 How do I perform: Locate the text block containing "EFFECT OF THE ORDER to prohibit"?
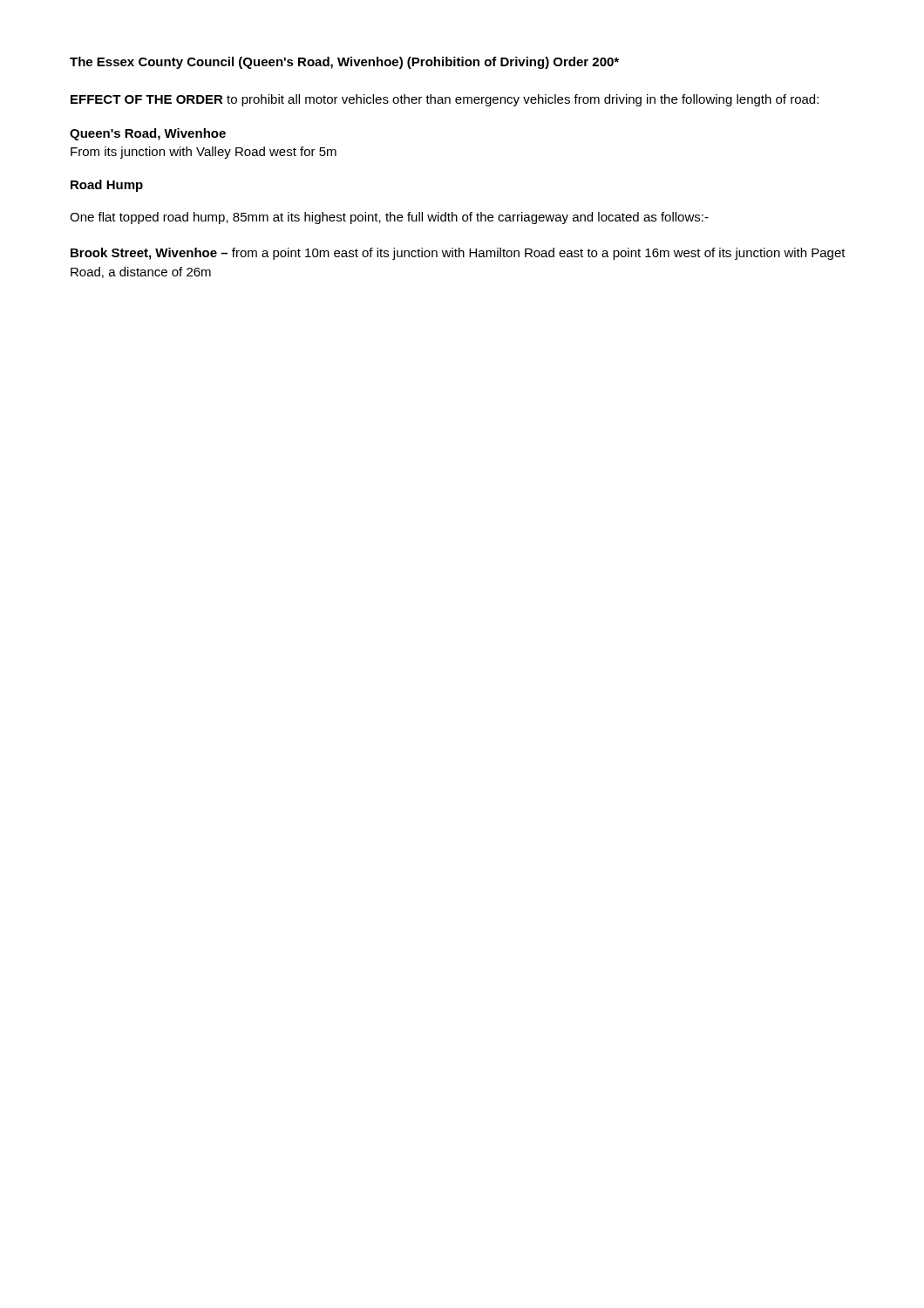point(445,99)
